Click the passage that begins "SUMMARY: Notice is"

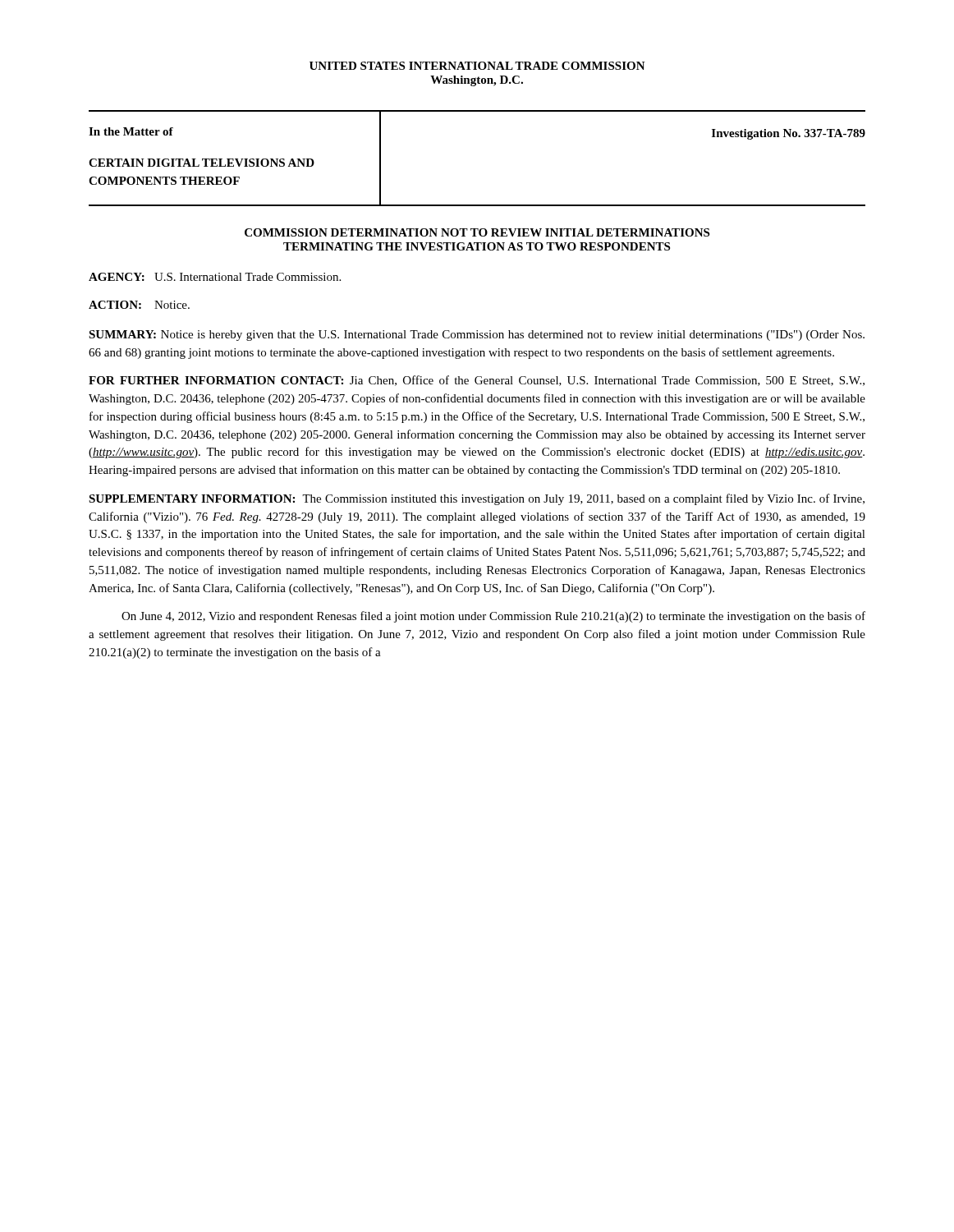tap(477, 344)
